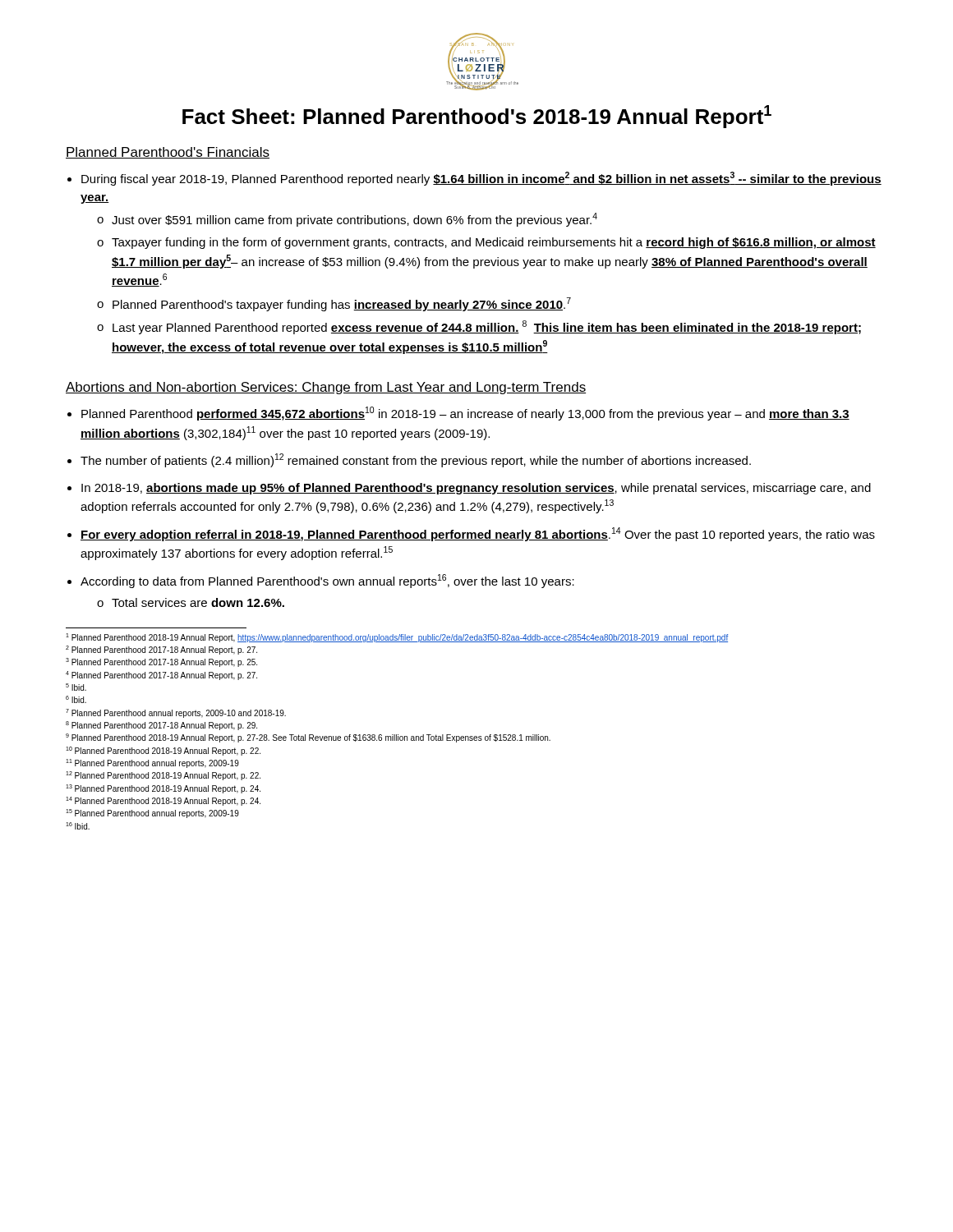Viewport: 953px width, 1232px height.
Task: Click on the list item with the text "Planned Parenthood performed 345,672 abortions10"
Action: pos(484,424)
